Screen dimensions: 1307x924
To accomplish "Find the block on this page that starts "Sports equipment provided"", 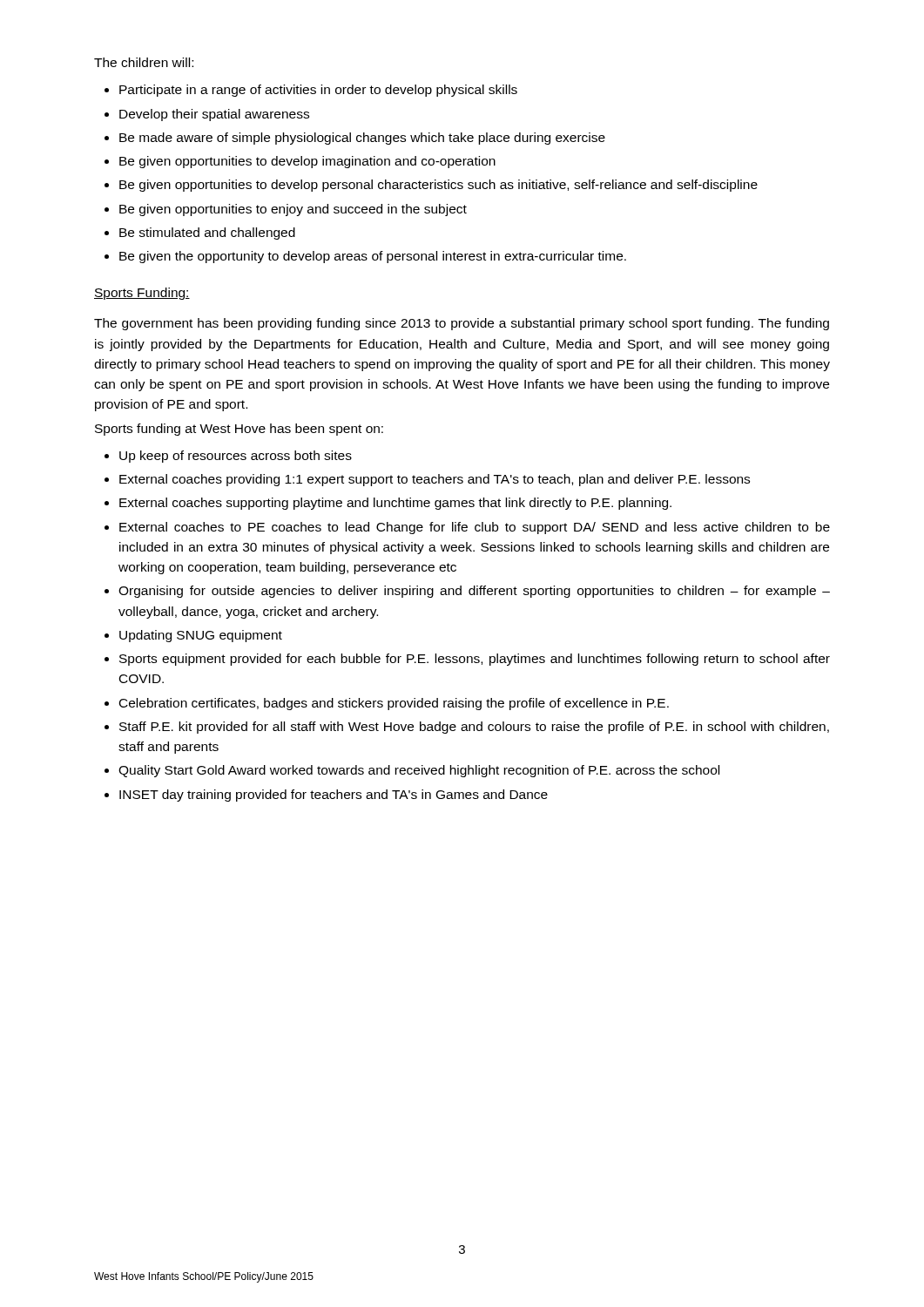I will pyautogui.click(x=474, y=669).
